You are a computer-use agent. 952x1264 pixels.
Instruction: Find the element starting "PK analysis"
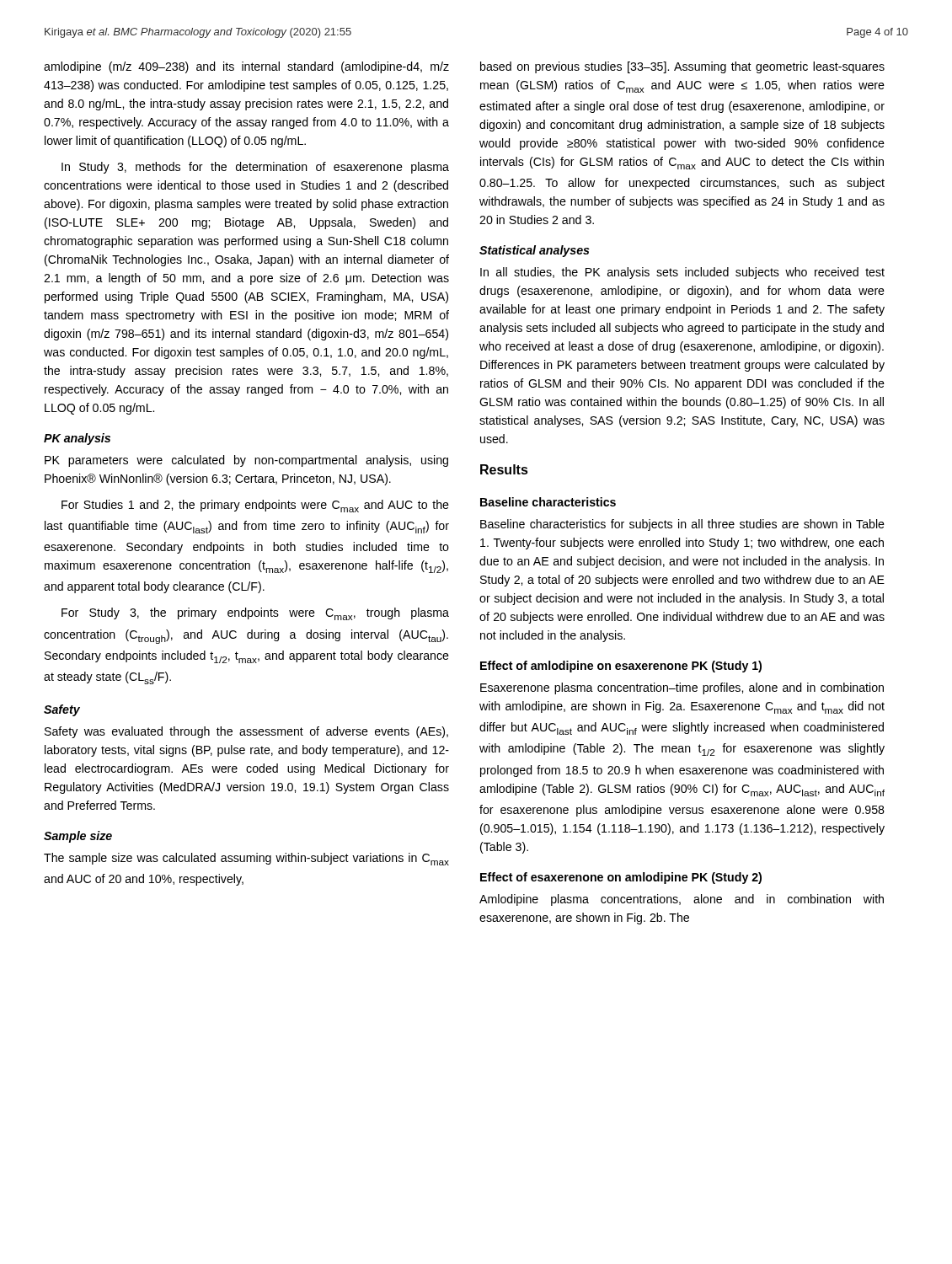[x=77, y=439]
